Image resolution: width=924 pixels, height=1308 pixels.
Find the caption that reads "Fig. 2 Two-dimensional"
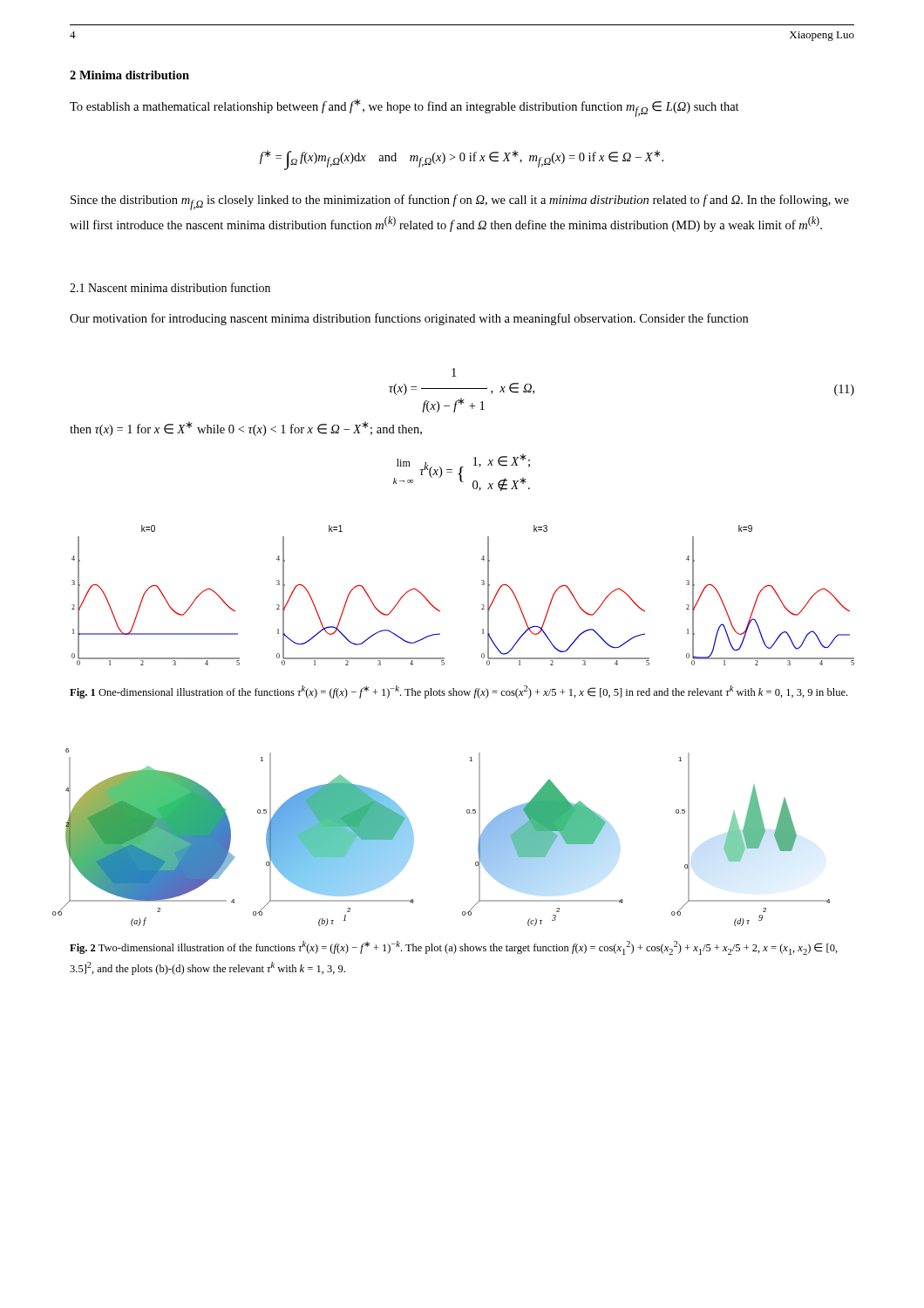[454, 957]
